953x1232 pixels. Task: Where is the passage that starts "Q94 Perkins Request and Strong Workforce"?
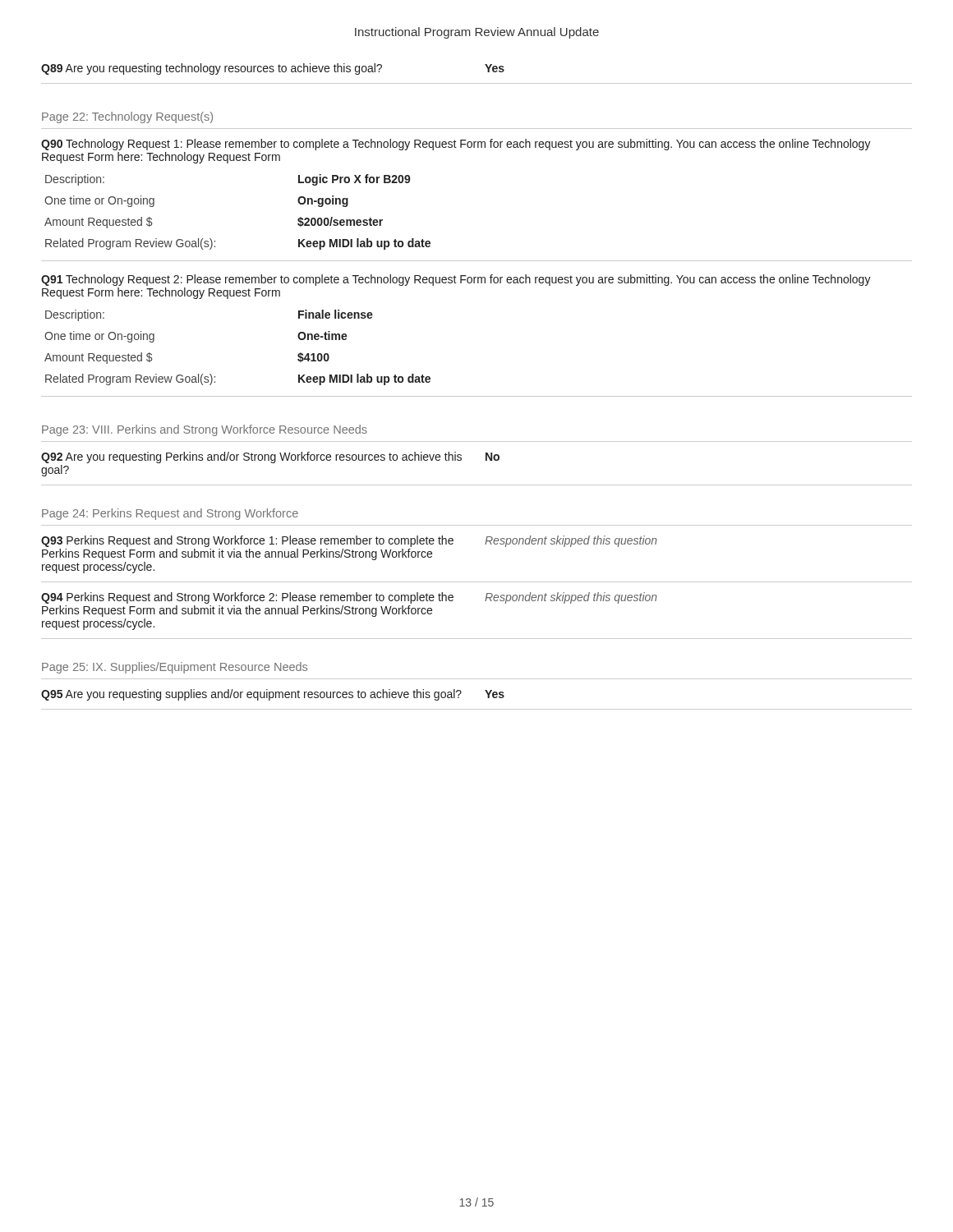point(349,598)
